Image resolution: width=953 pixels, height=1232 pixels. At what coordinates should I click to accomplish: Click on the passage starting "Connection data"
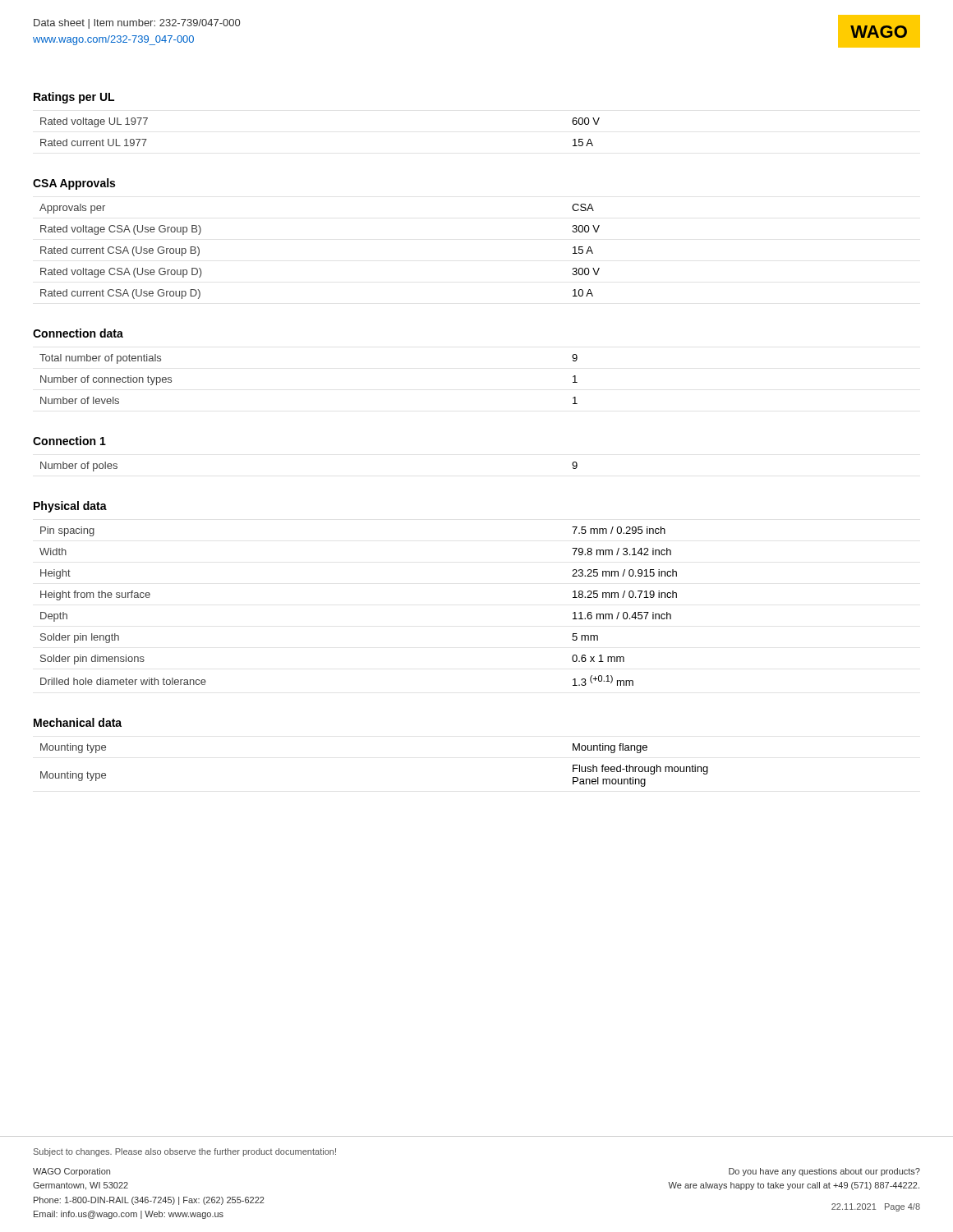(78, 333)
